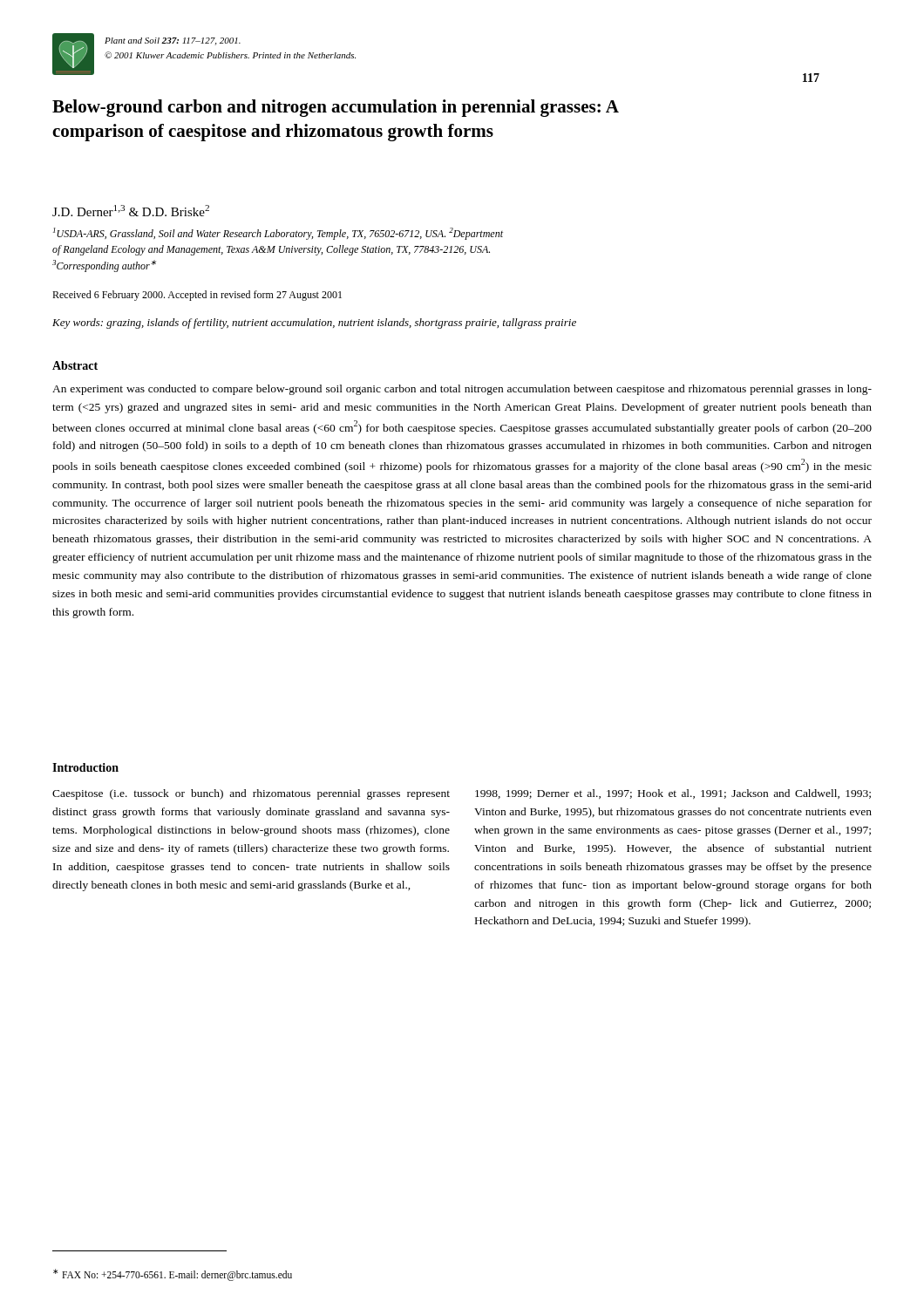The image size is (924, 1308).
Task: Click on the text starting "Received 6 February 2000. Accepted in revised form"
Action: (x=197, y=295)
